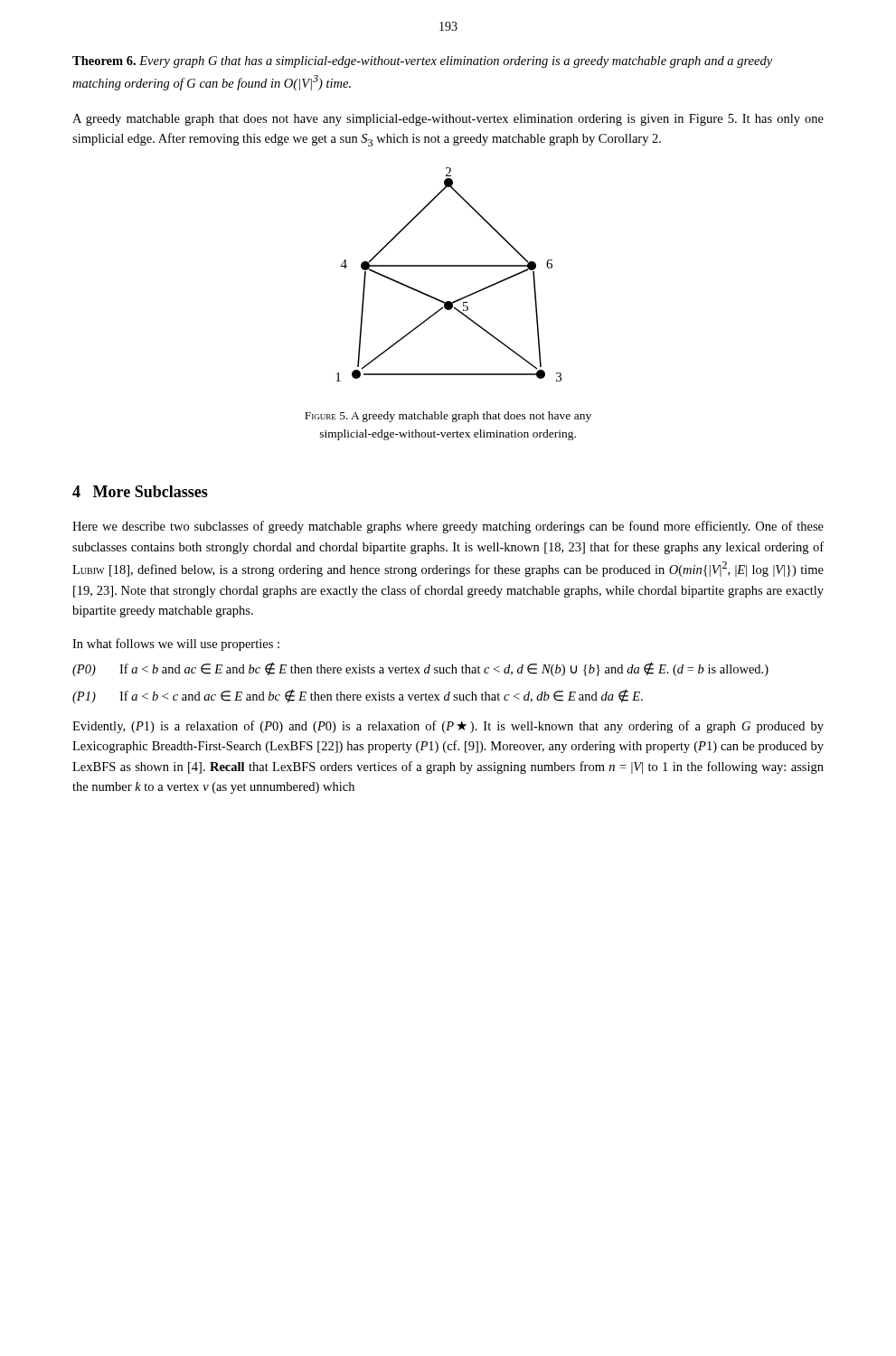The image size is (896, 1356).
Task: Find the block starting "(P0) If a <"
Action: [x=448, y=669]
